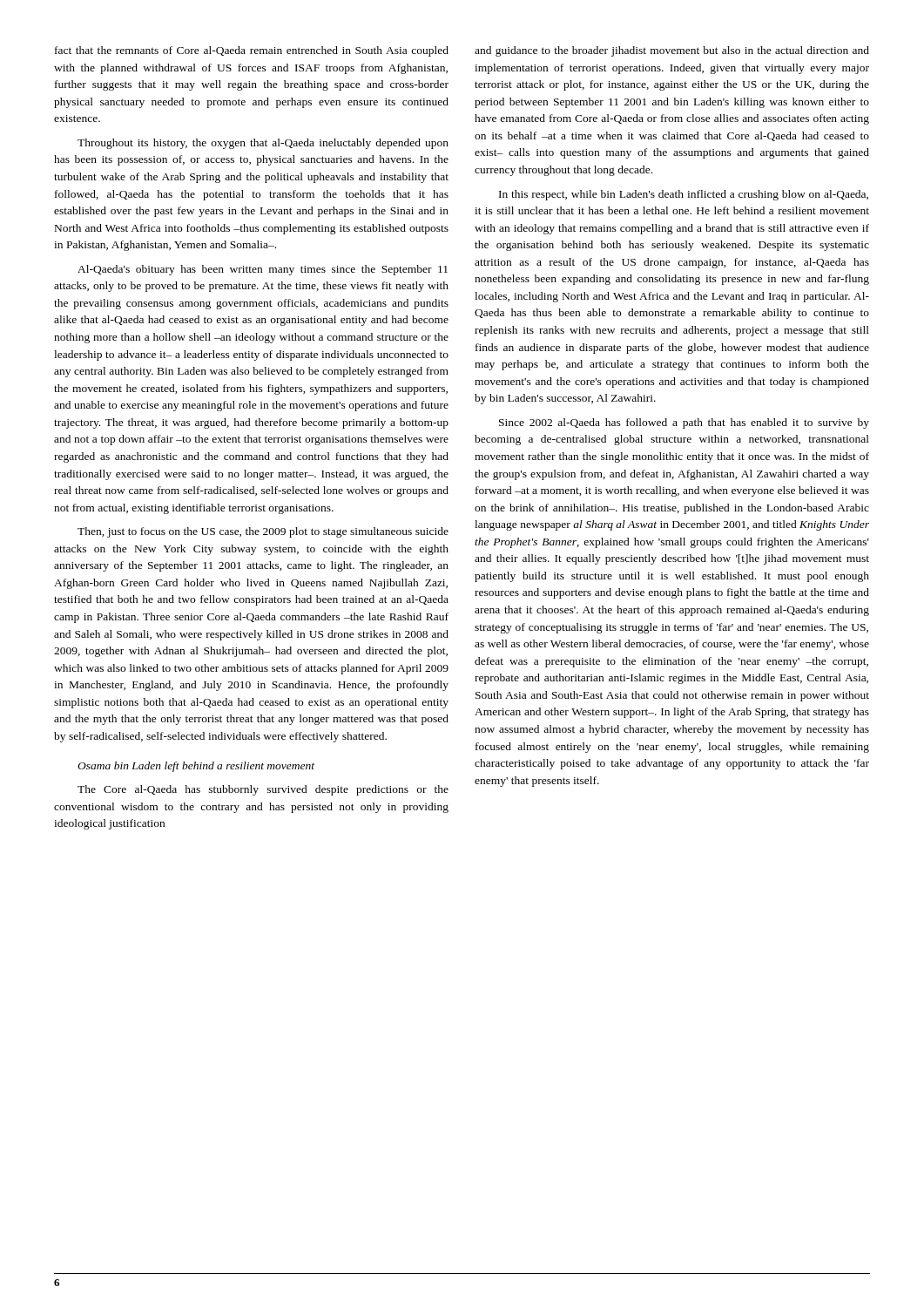
Task: Click on the text block containing "Since 2002 al-Qaeda has"
Action: [x=672, y=601]
